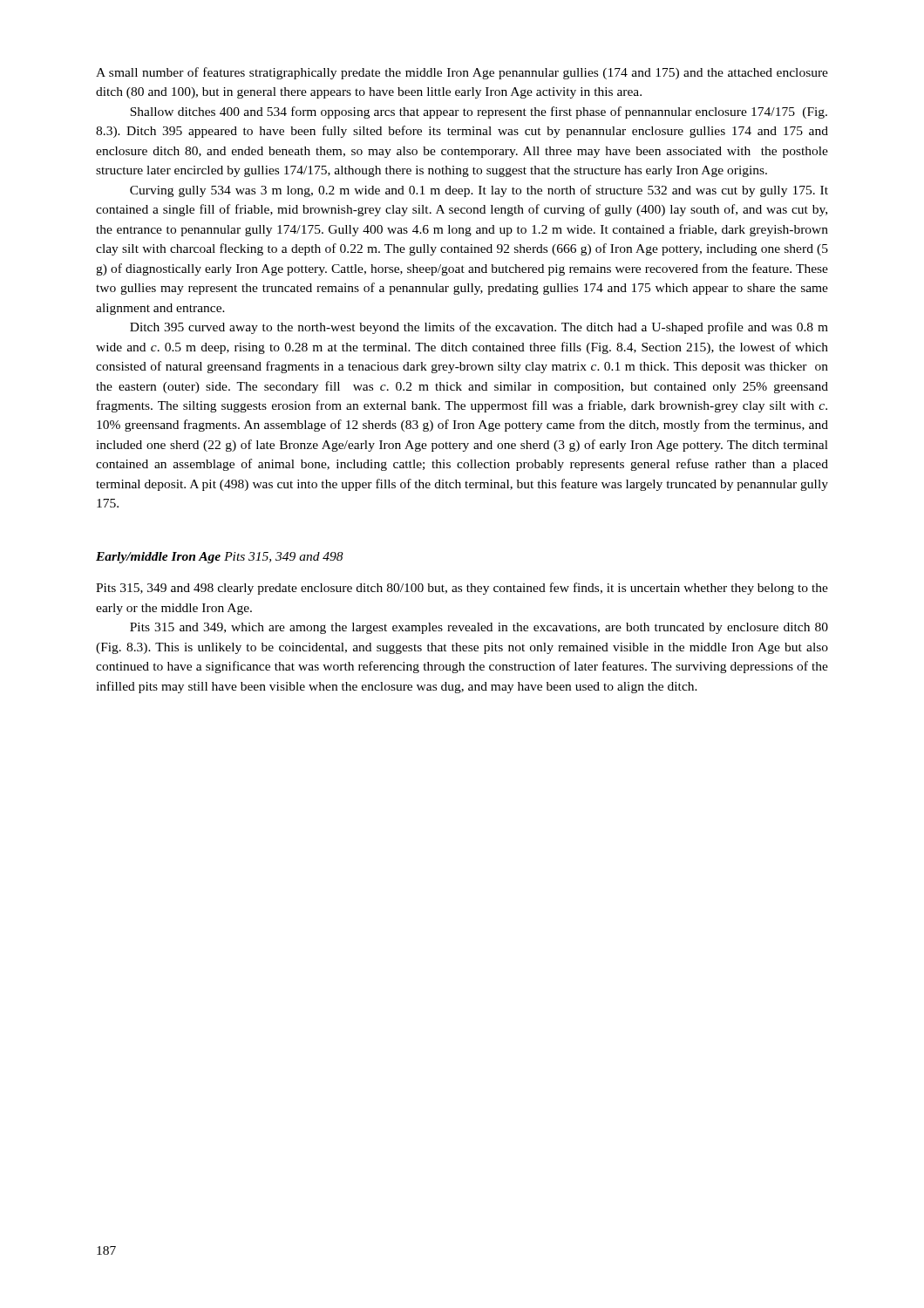Image resolution: width=924 pixels, height=1308 pixels.
Task: Select the text block containing "A small number of"
Action: point(462,288)
